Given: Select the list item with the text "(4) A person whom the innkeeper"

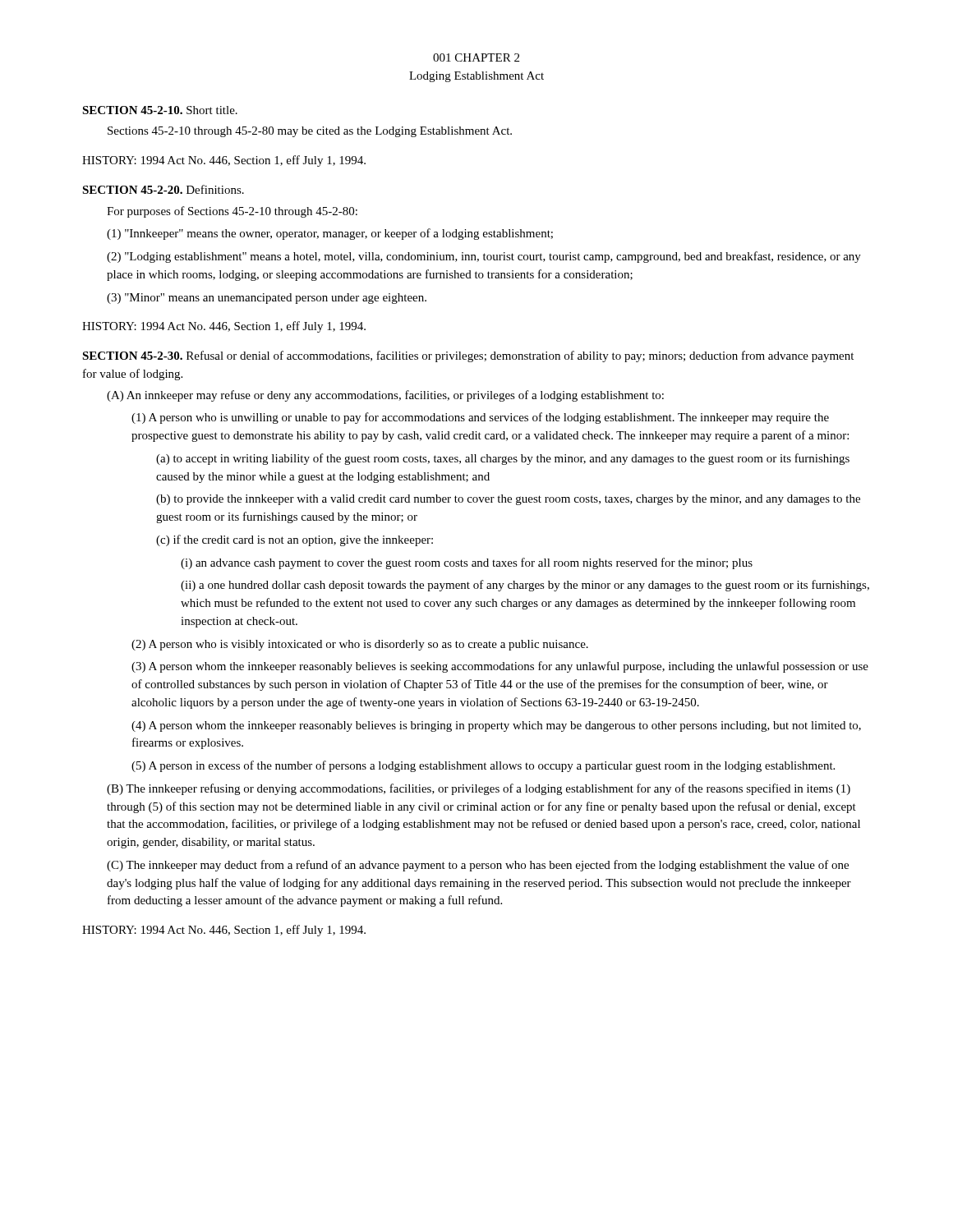Looking at the screenshot, I should pos(501,735).
